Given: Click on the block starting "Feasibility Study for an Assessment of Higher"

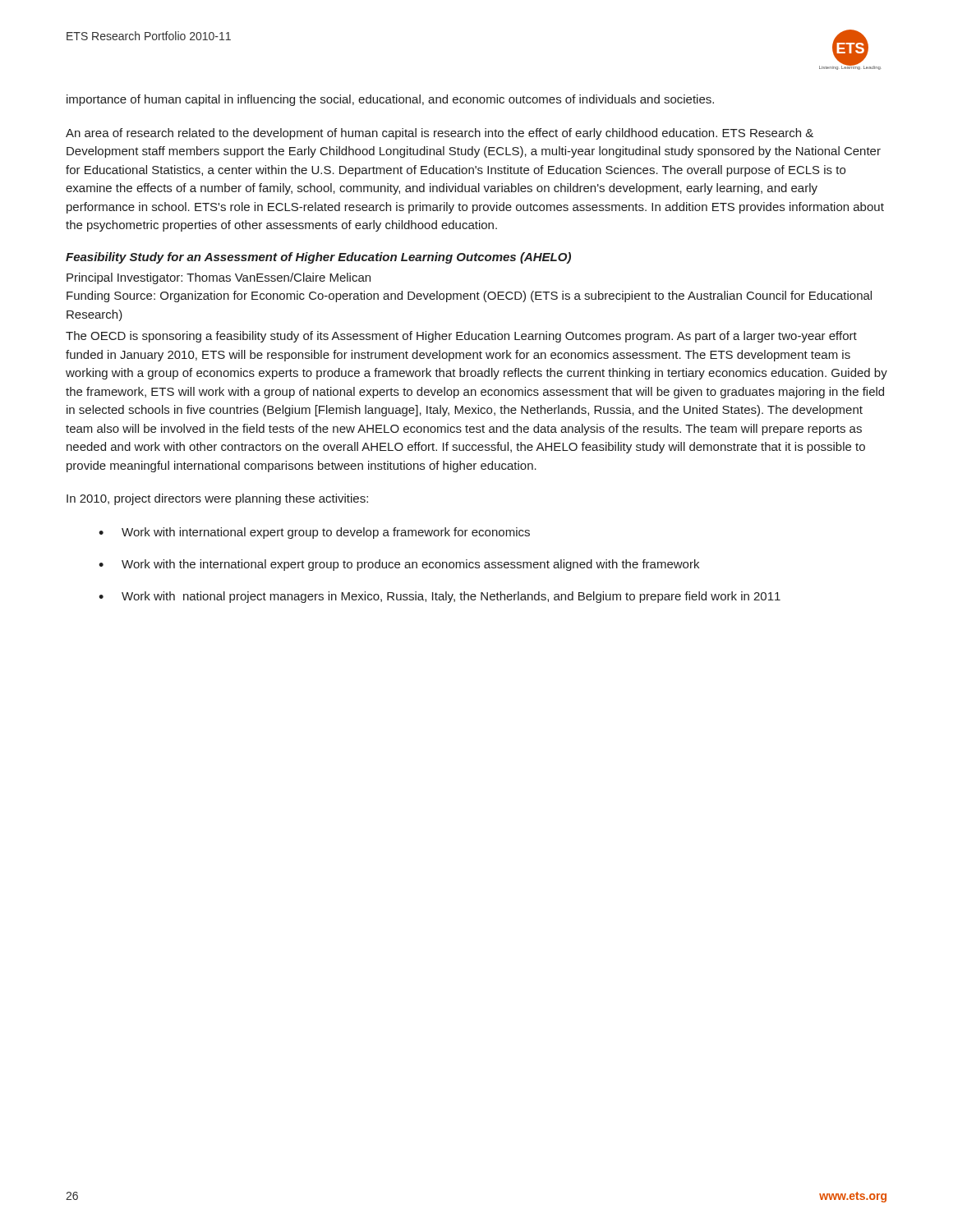Looking at the screenshot, I should (x=319, y=256).
